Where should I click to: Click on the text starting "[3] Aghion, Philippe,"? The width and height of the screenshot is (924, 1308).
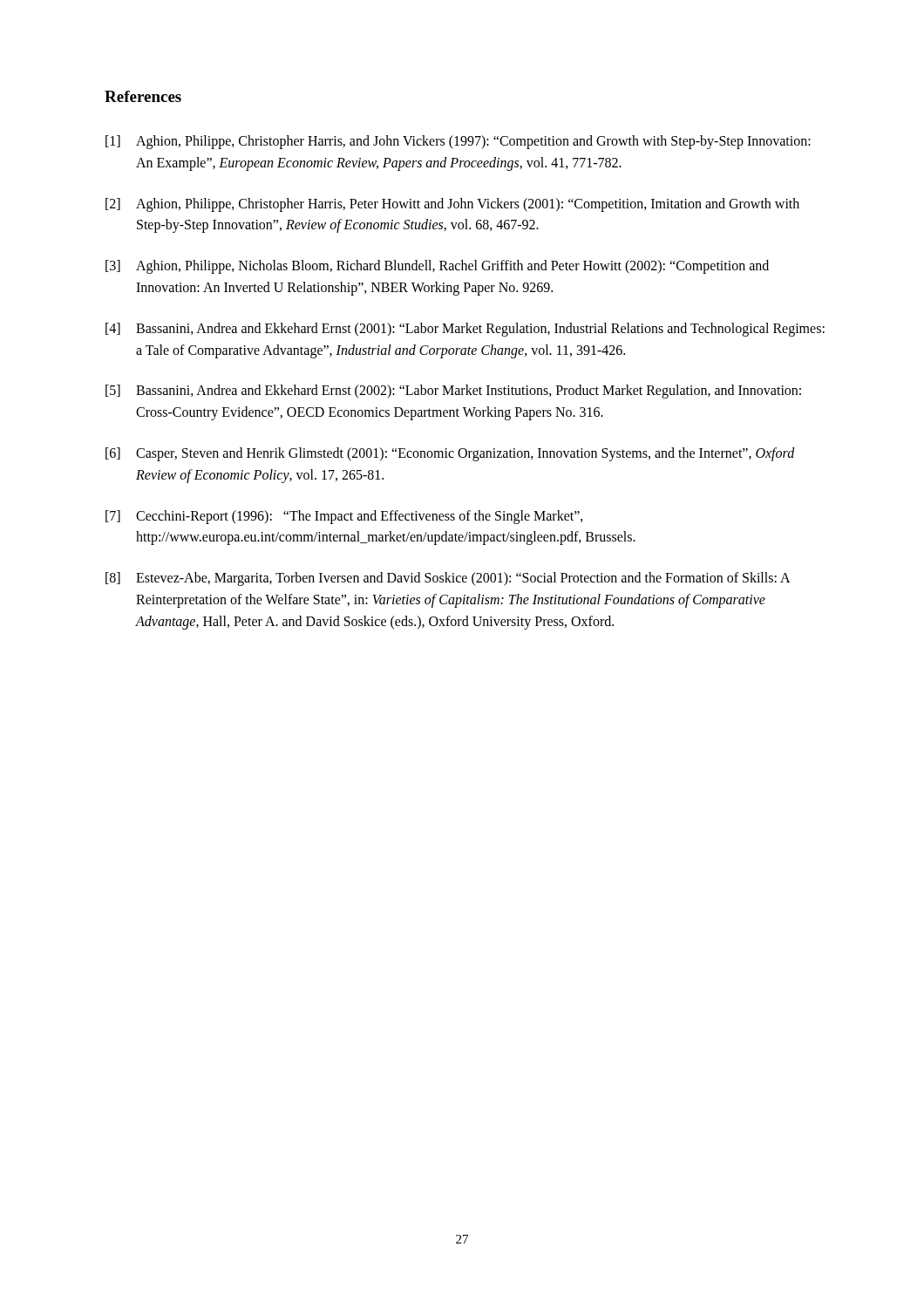coord(466,277)
